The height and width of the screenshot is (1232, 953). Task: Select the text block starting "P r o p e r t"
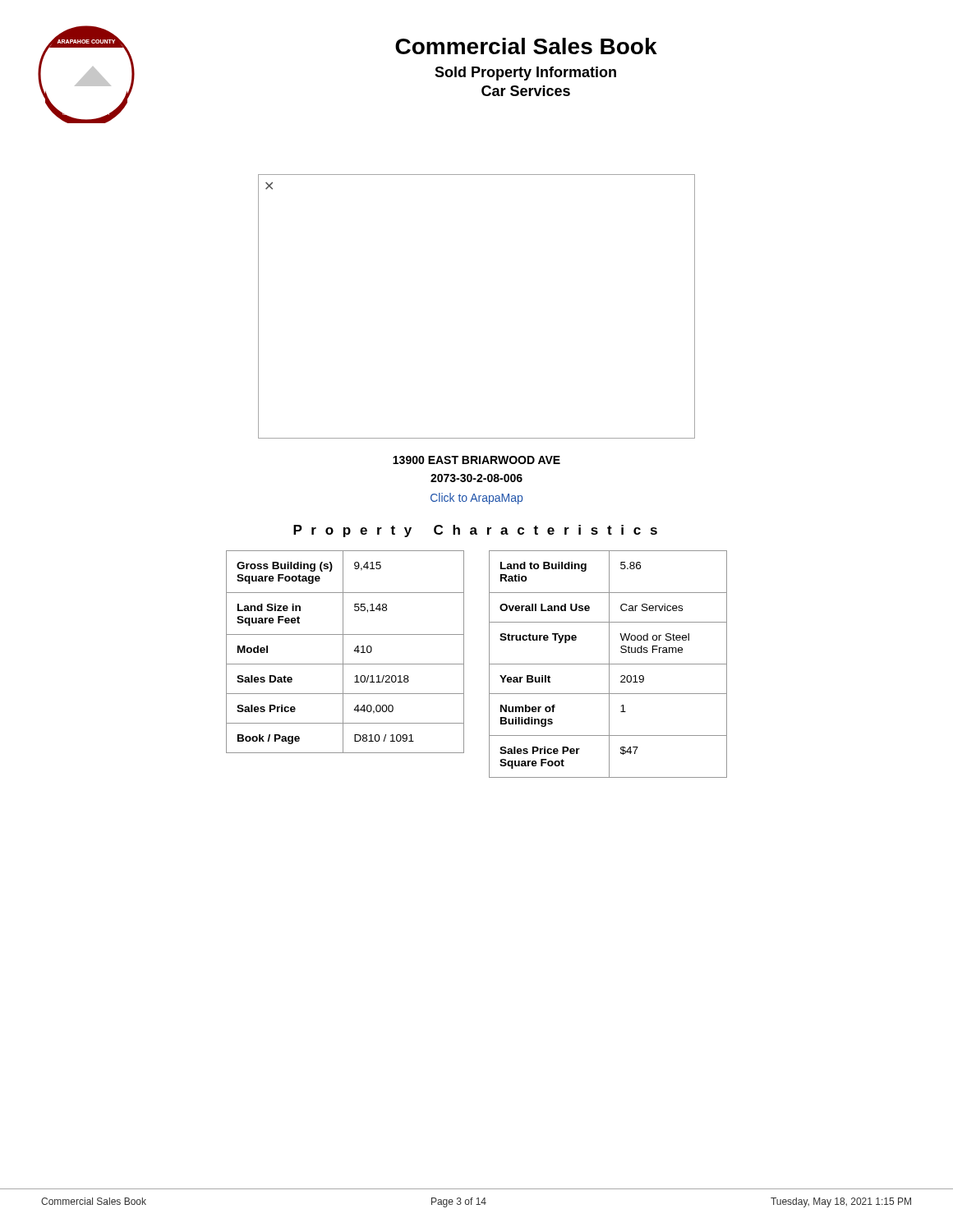(476, 531)
